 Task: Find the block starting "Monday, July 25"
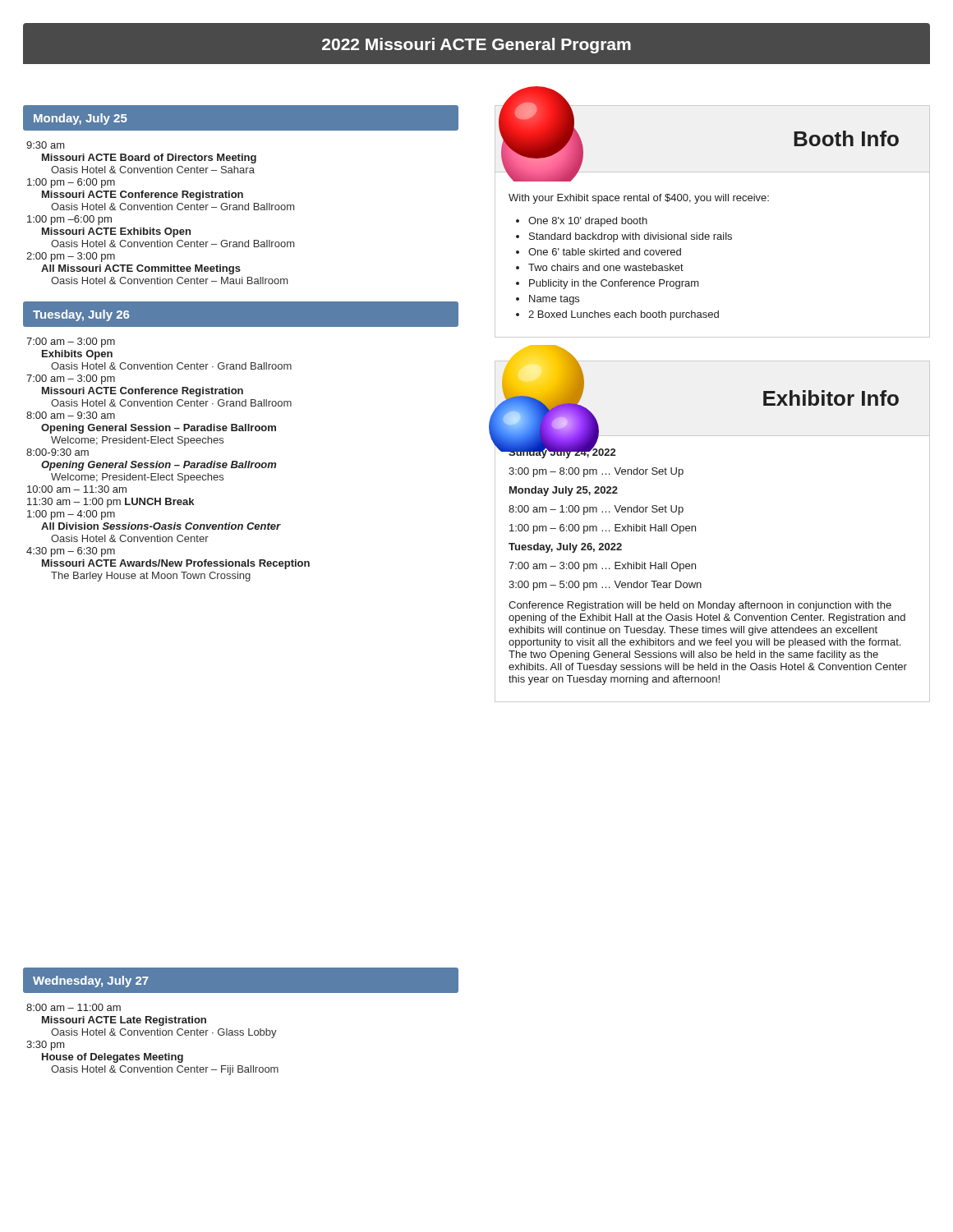80,118
